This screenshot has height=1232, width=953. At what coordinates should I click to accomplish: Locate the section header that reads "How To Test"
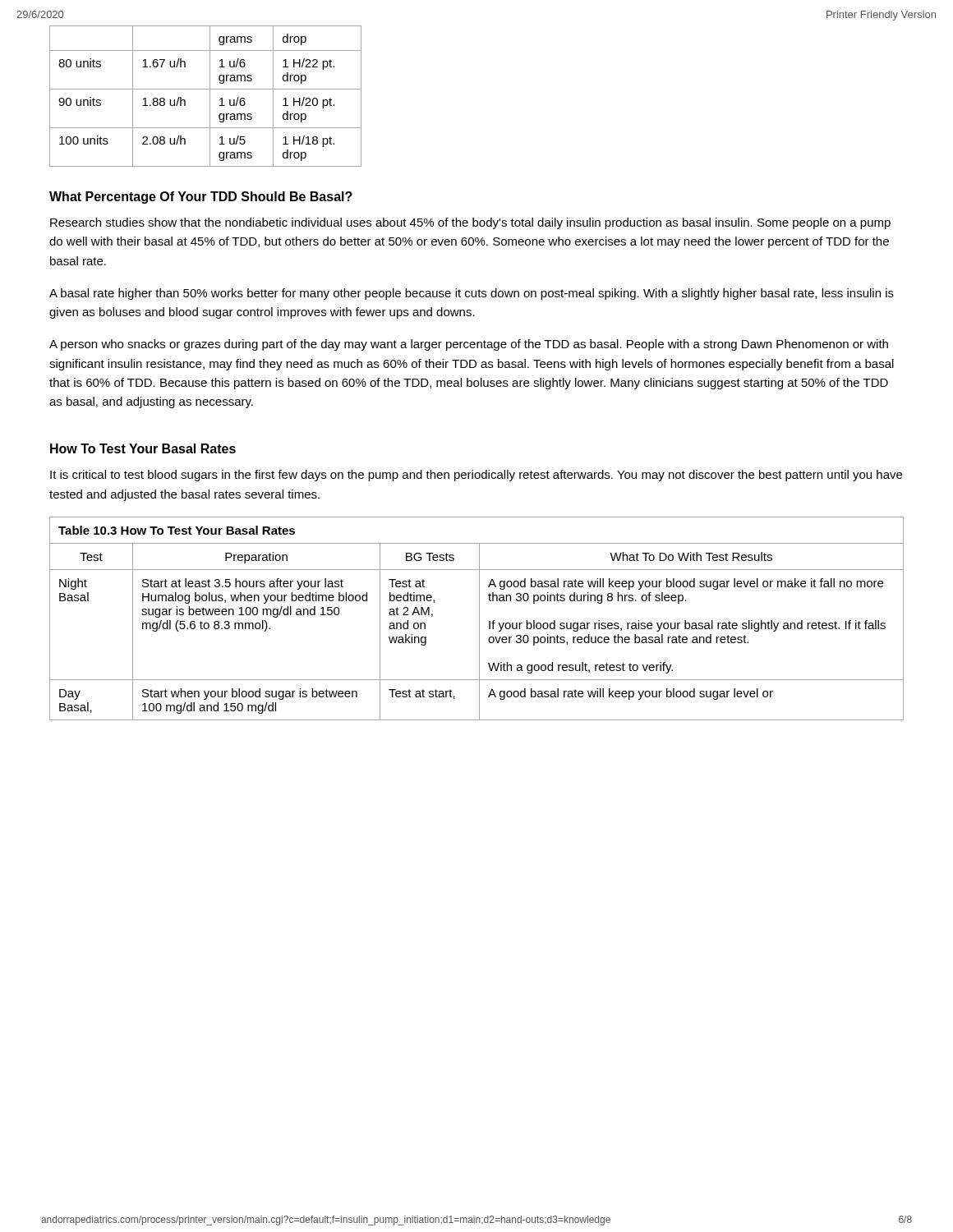[143, 449]
